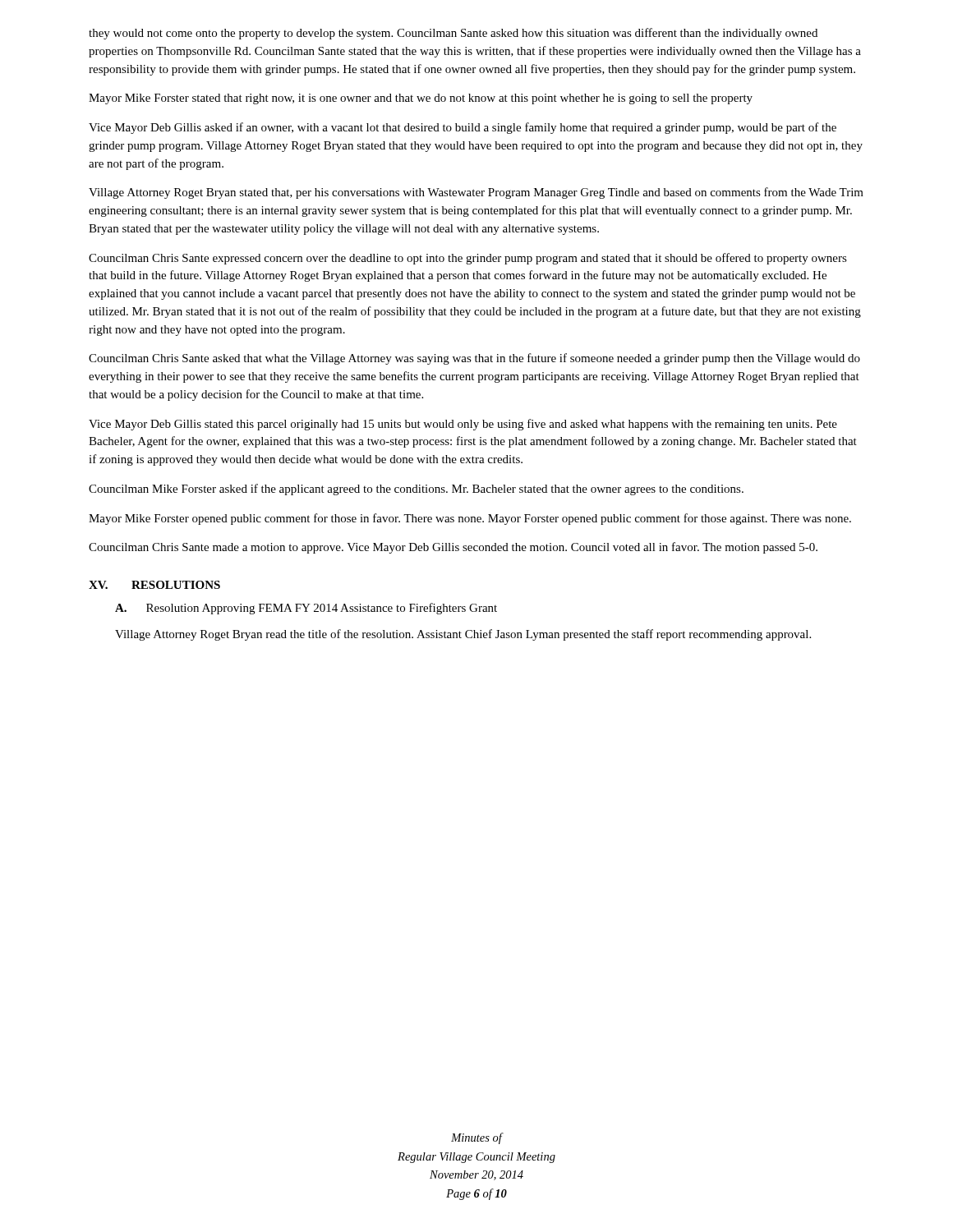Find the block on this page that starts "Vice Mayor Deb Gillis stated"

[x=473, y=441]
